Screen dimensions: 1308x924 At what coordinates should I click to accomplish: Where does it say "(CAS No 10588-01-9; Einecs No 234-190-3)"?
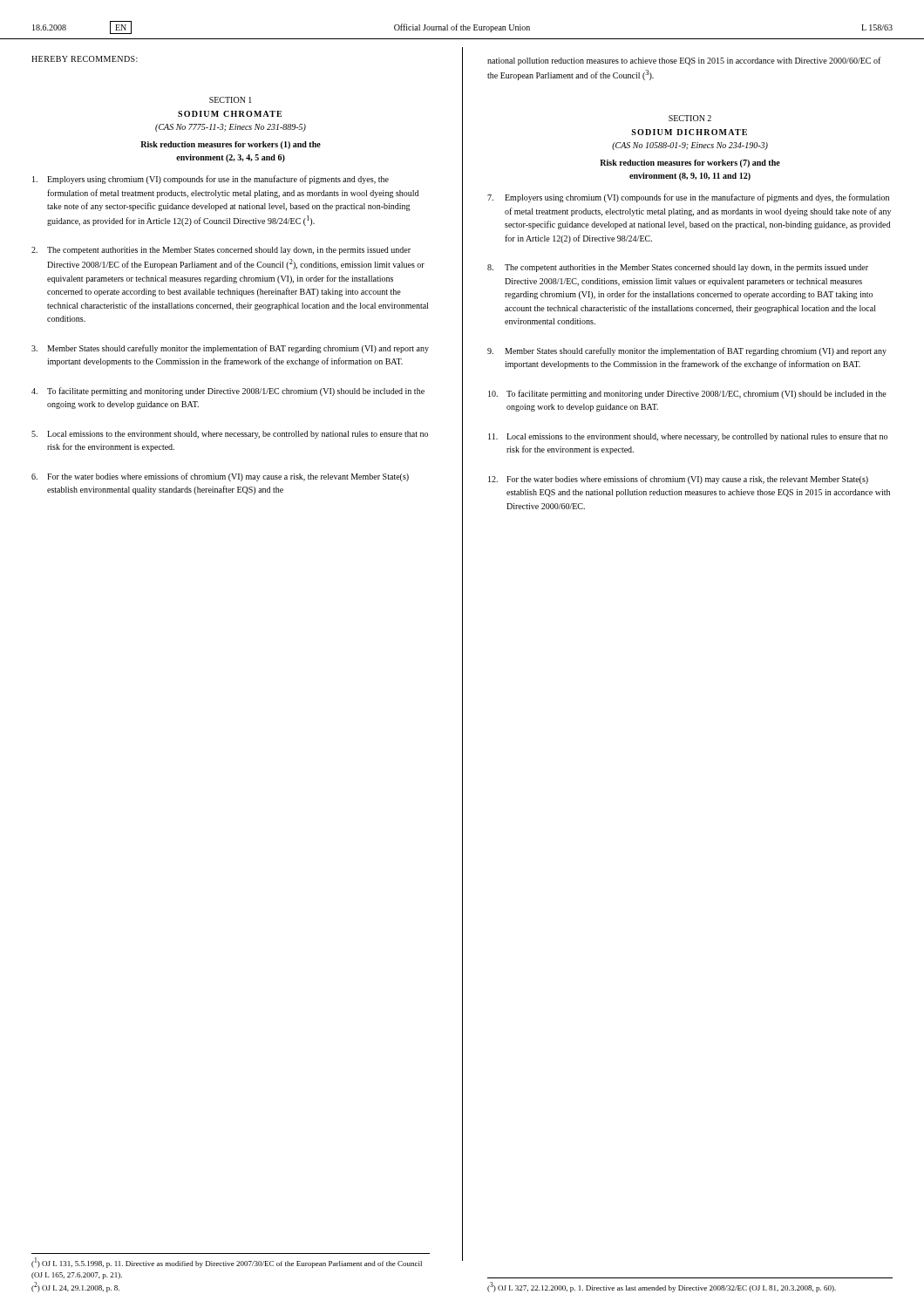point(690,146)
